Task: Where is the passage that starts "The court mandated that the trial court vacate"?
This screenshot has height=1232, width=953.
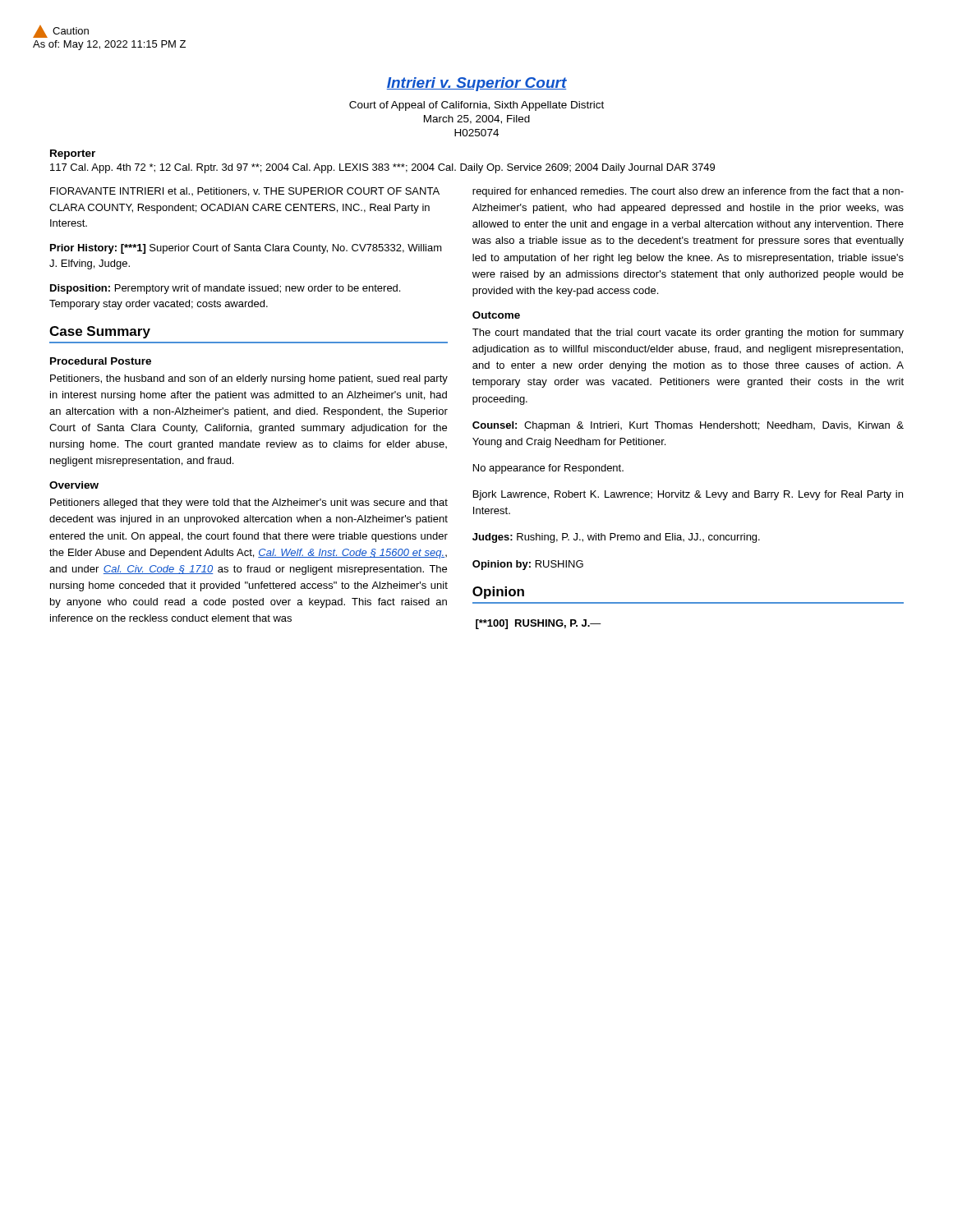Action: tap(688, 365)
